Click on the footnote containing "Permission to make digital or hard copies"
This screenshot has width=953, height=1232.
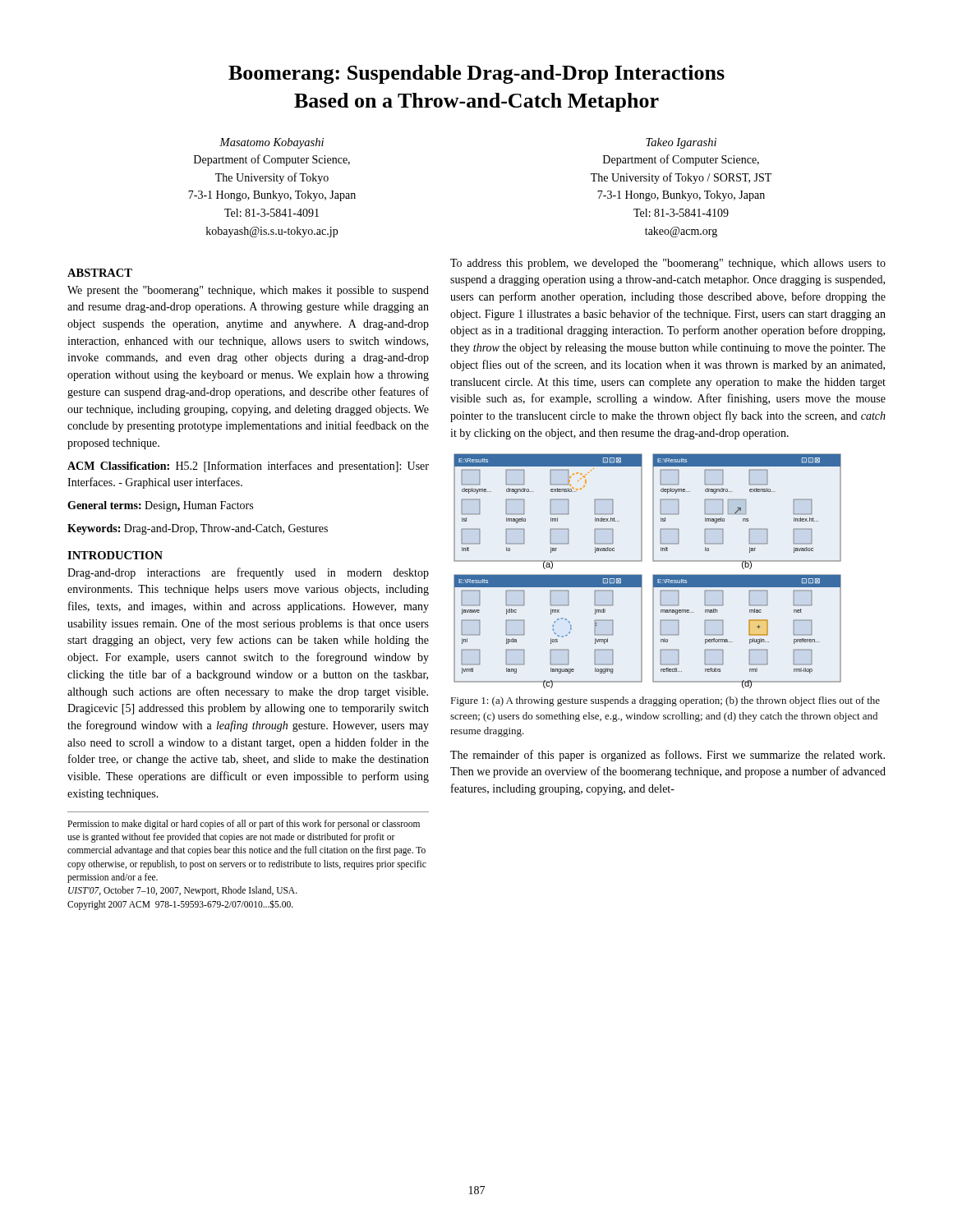[247, 864]
